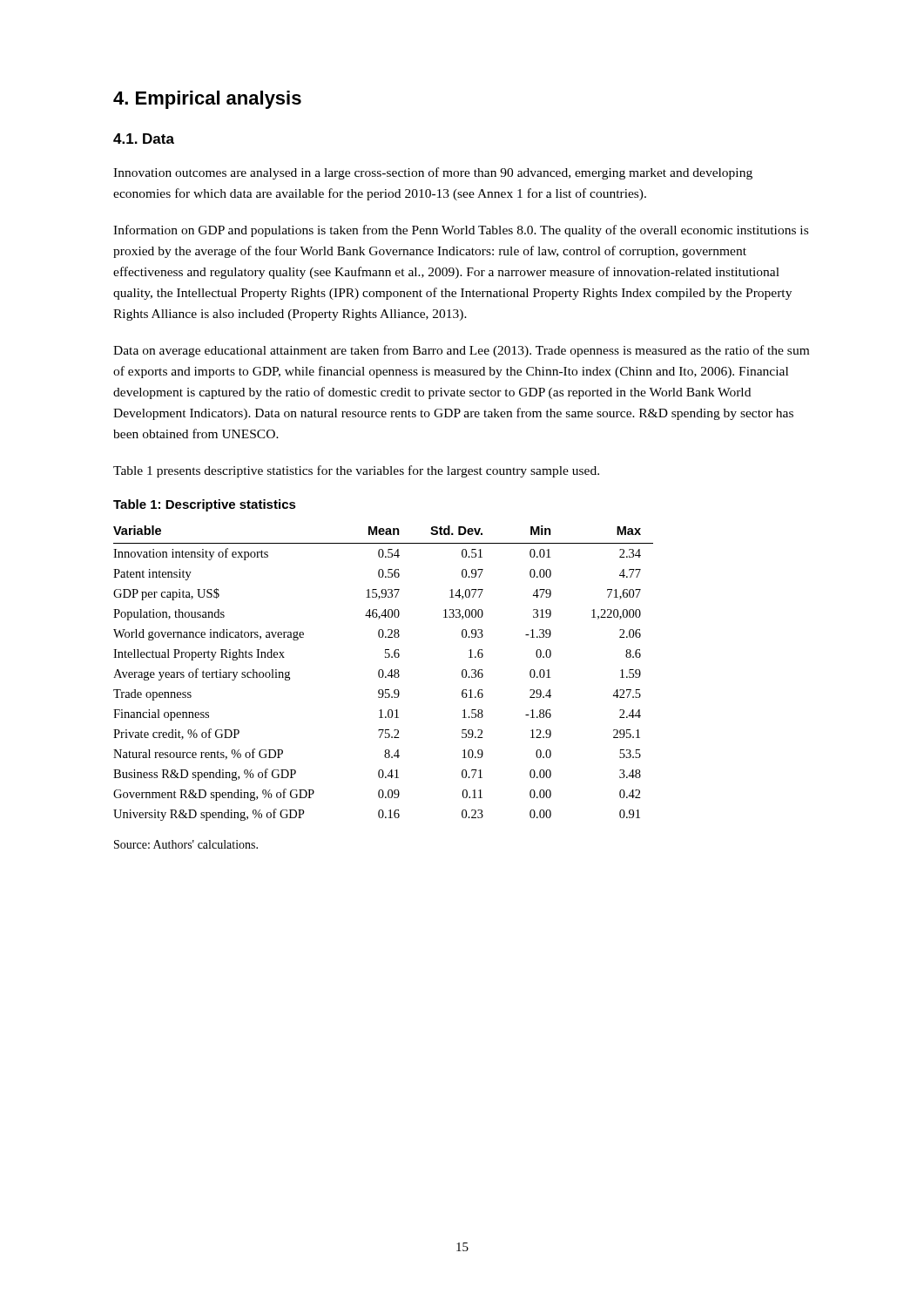Viewport: 924px width, 1307px height.
Task: Select the block starting "Data on average educational attainment are taken from"
Action: 462,392
